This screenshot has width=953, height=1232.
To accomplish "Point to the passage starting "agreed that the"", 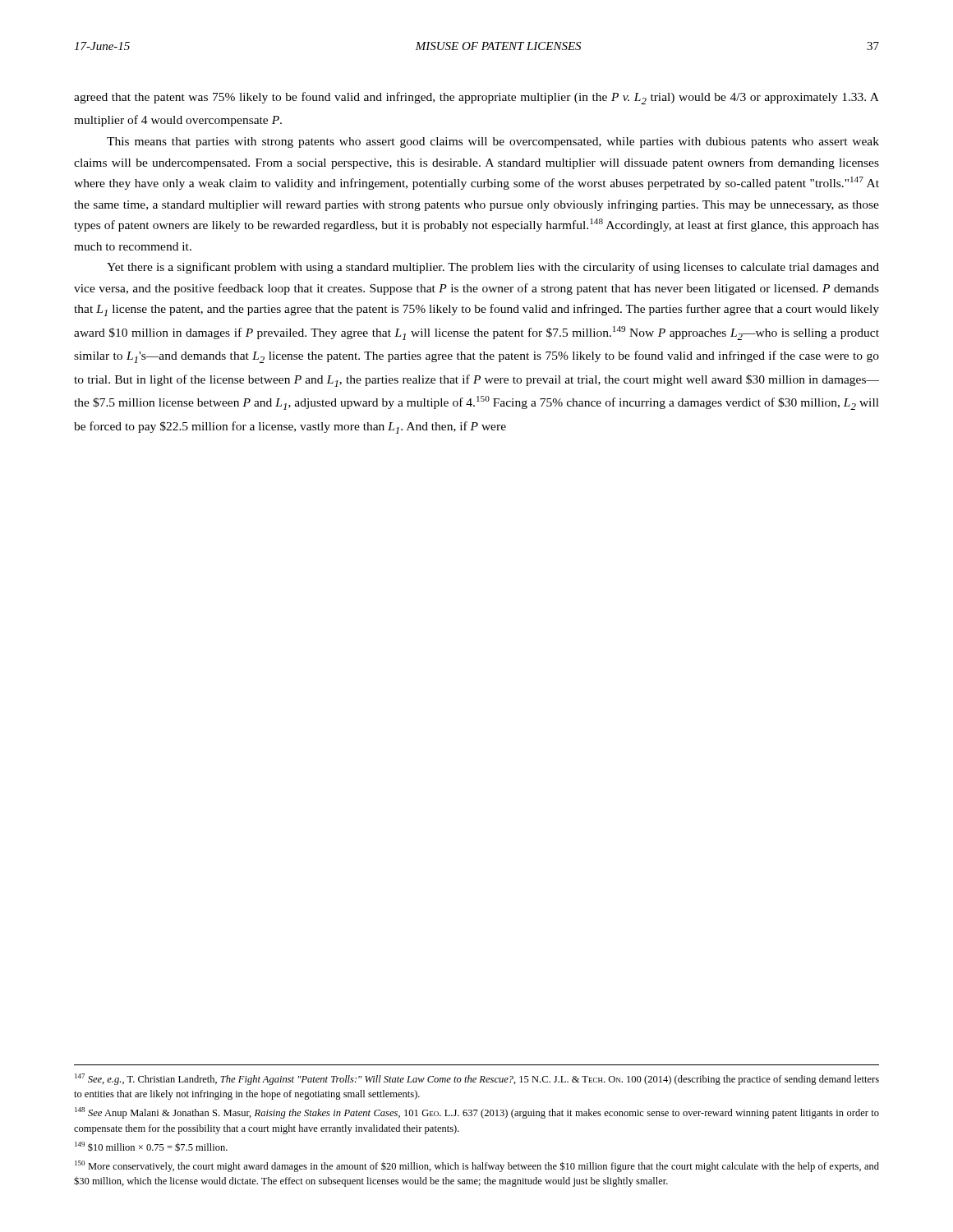I will (476, 262).
